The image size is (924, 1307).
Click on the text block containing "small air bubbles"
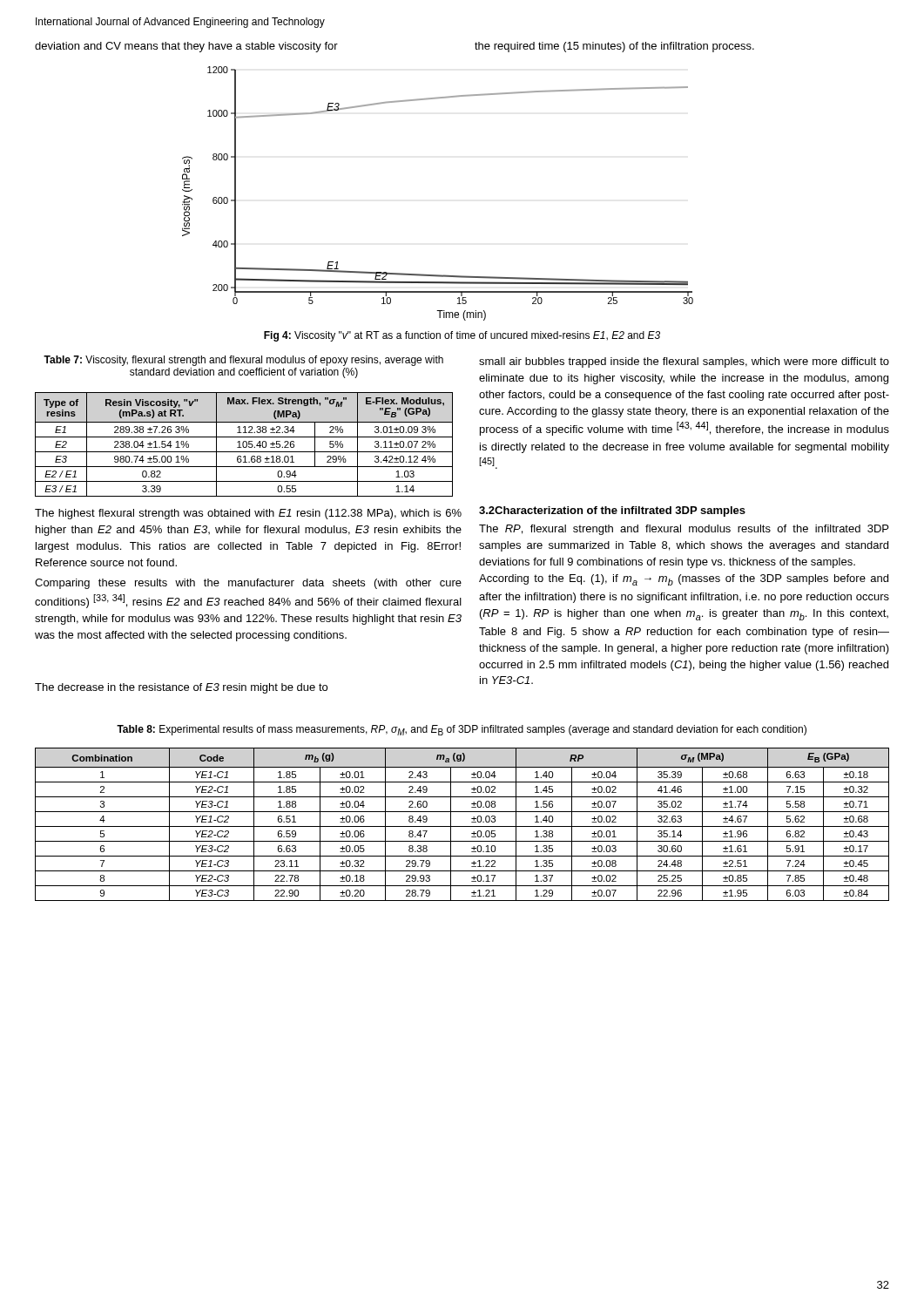coord(684,413)
